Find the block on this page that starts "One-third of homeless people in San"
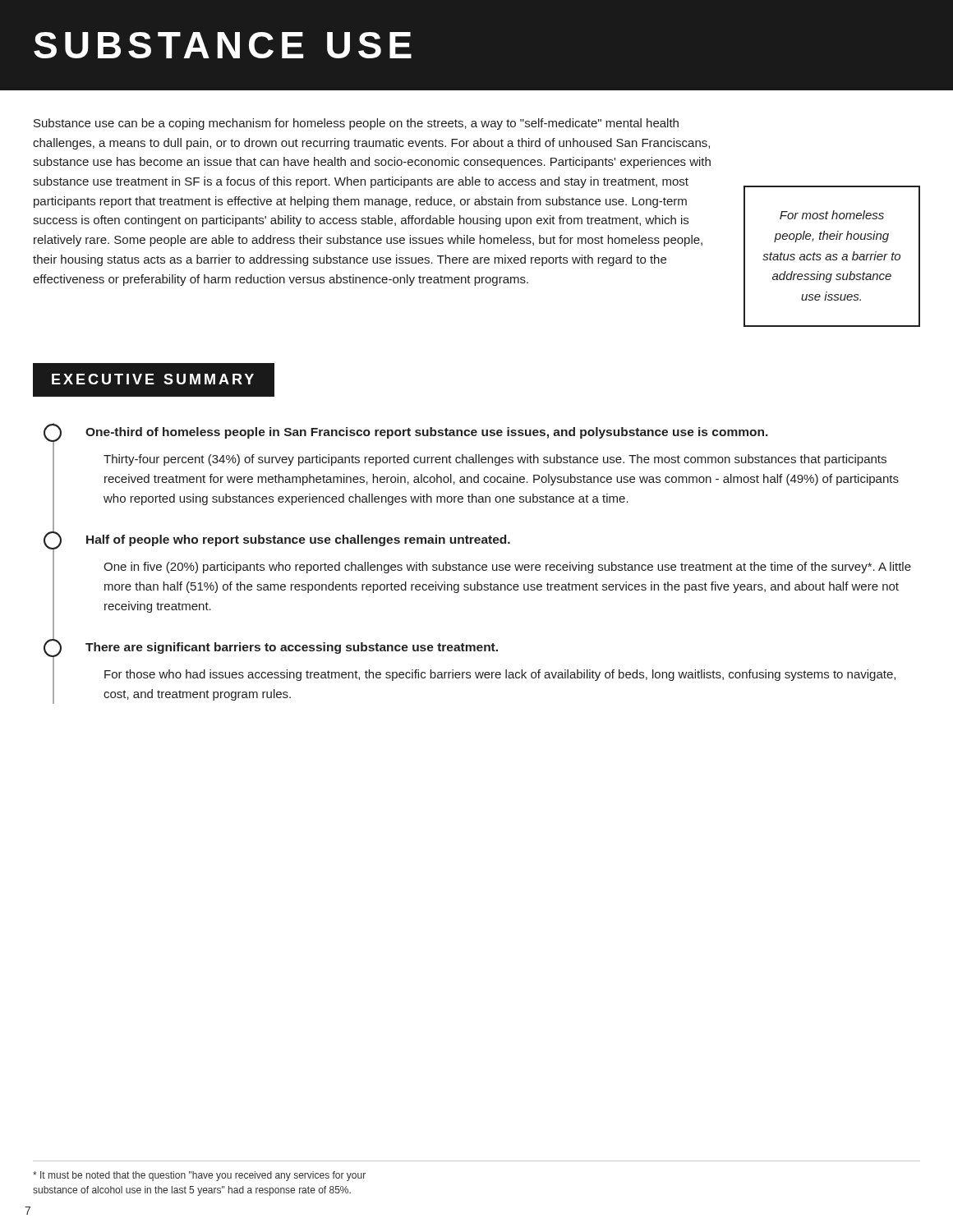Viewport: 953px width, 1232px height. coord(427,431)
